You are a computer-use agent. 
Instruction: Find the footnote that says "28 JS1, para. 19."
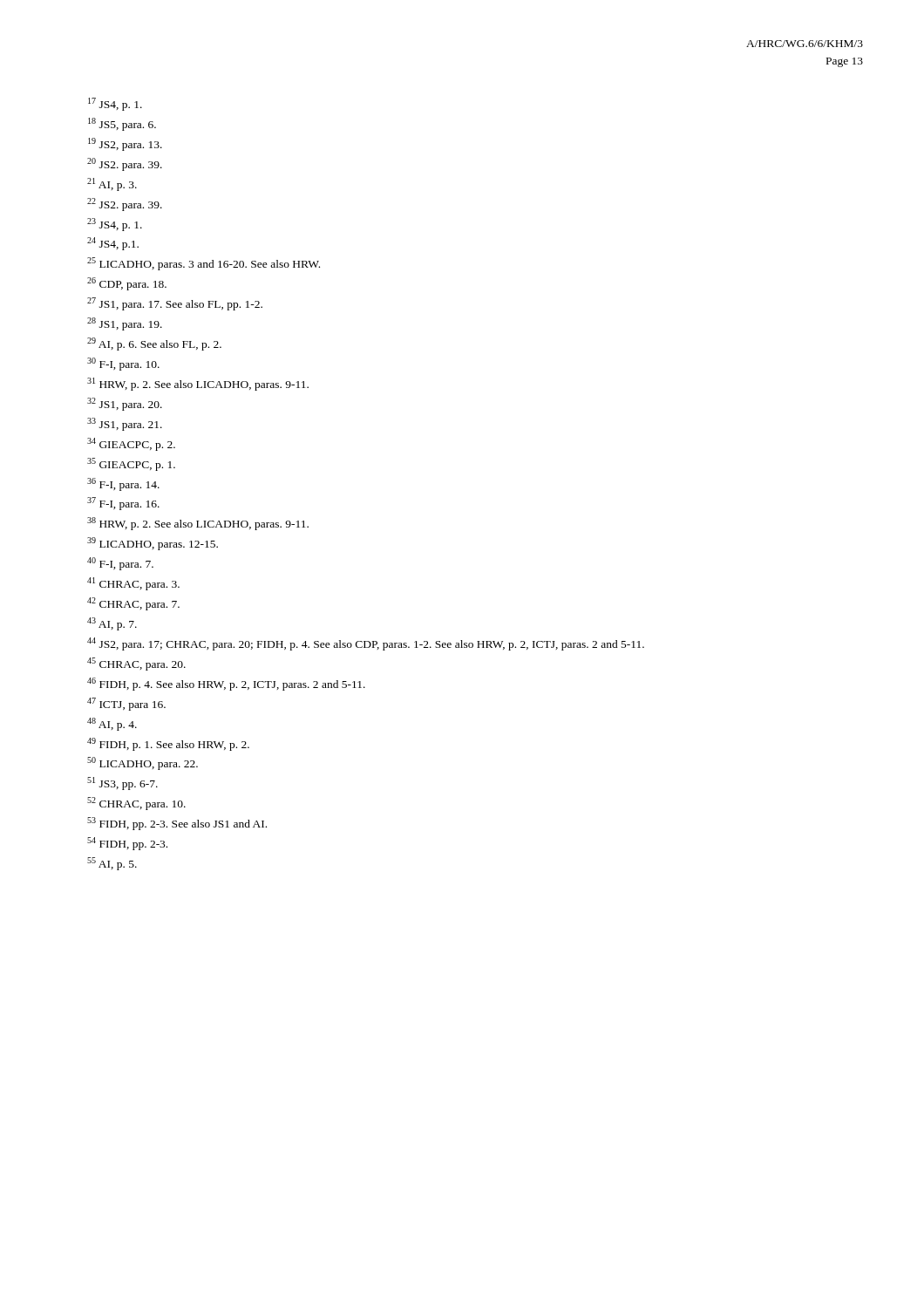125,323
